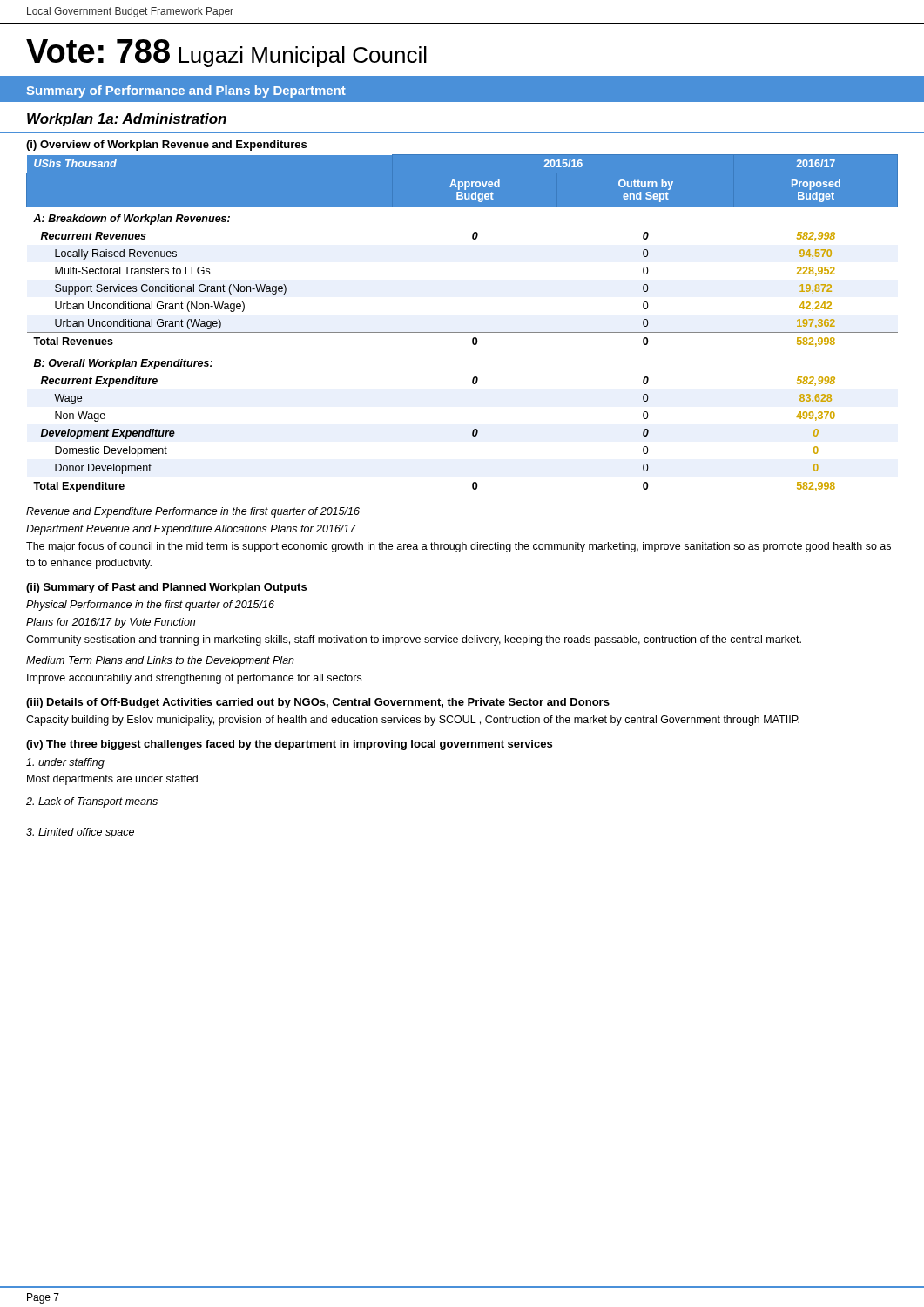The height and width of the screenshot is (1307, 924).
Task: Point to the text starting "The major focus of council in"
Action: [459, 554]
